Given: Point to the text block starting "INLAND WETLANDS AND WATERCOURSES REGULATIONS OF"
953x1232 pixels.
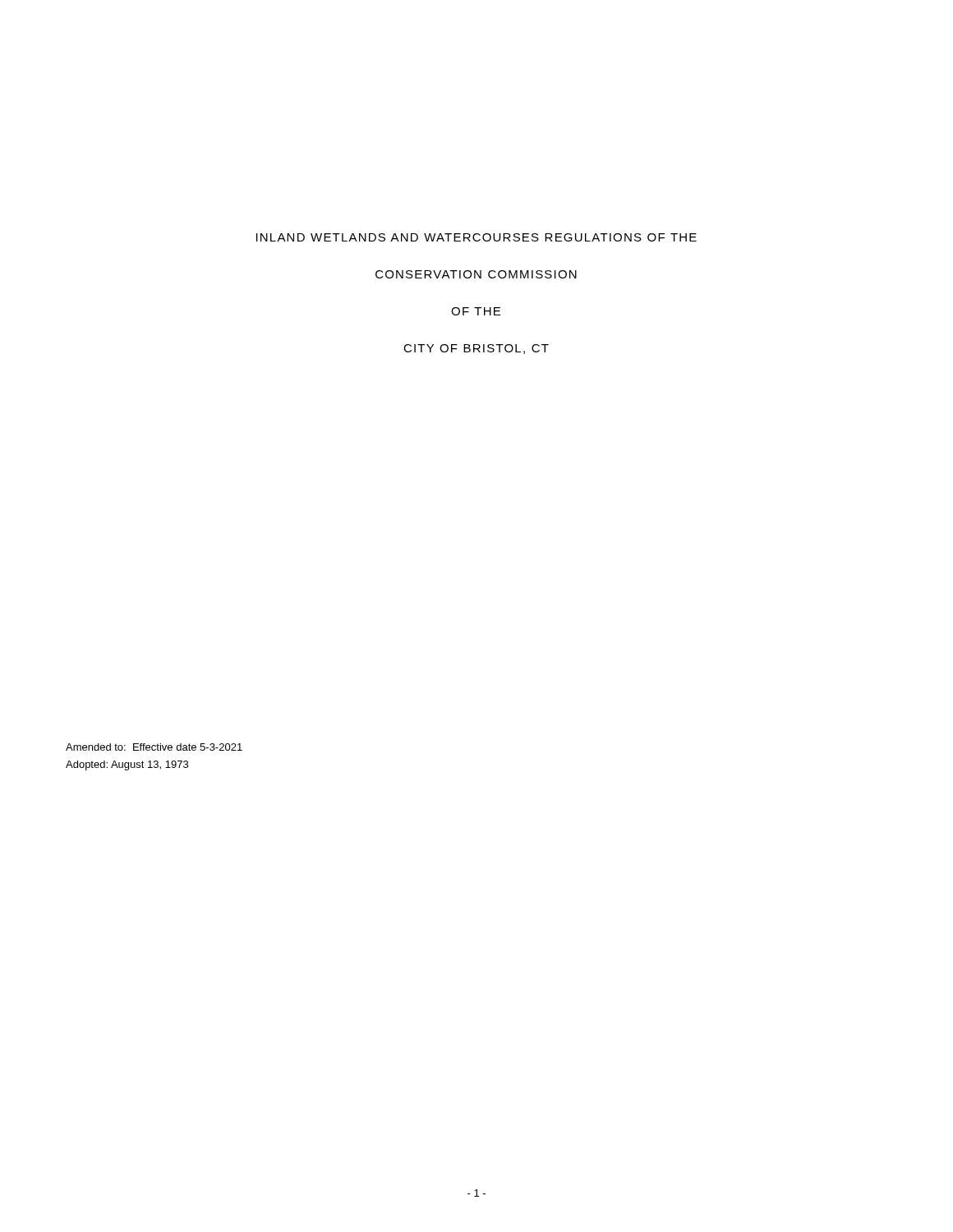Looking at the screenshot, I should pos(476,237).
